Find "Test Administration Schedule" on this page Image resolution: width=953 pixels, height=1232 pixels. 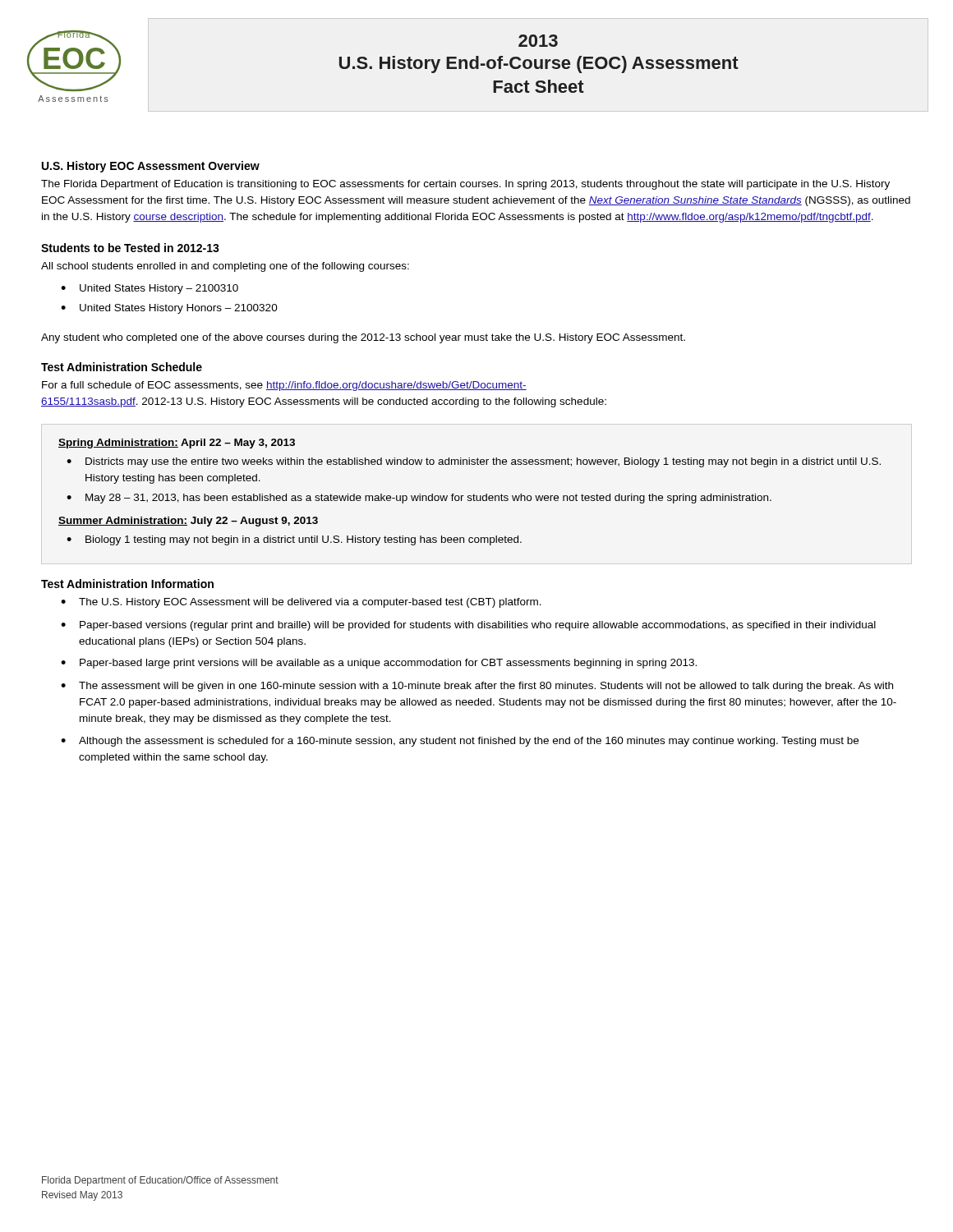click(x=122, y=367)
